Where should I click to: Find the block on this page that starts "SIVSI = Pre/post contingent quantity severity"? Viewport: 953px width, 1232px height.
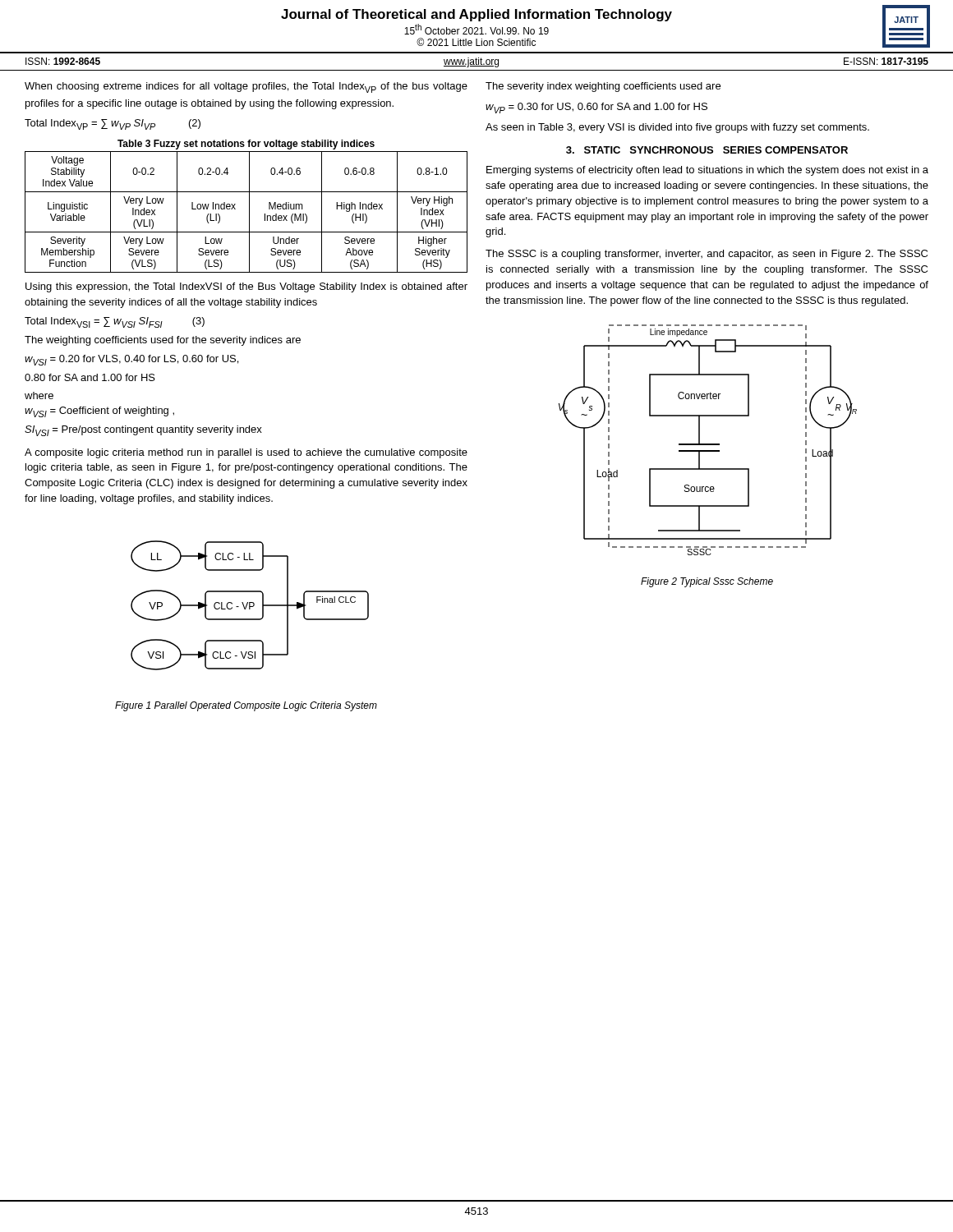coord(143,430)
